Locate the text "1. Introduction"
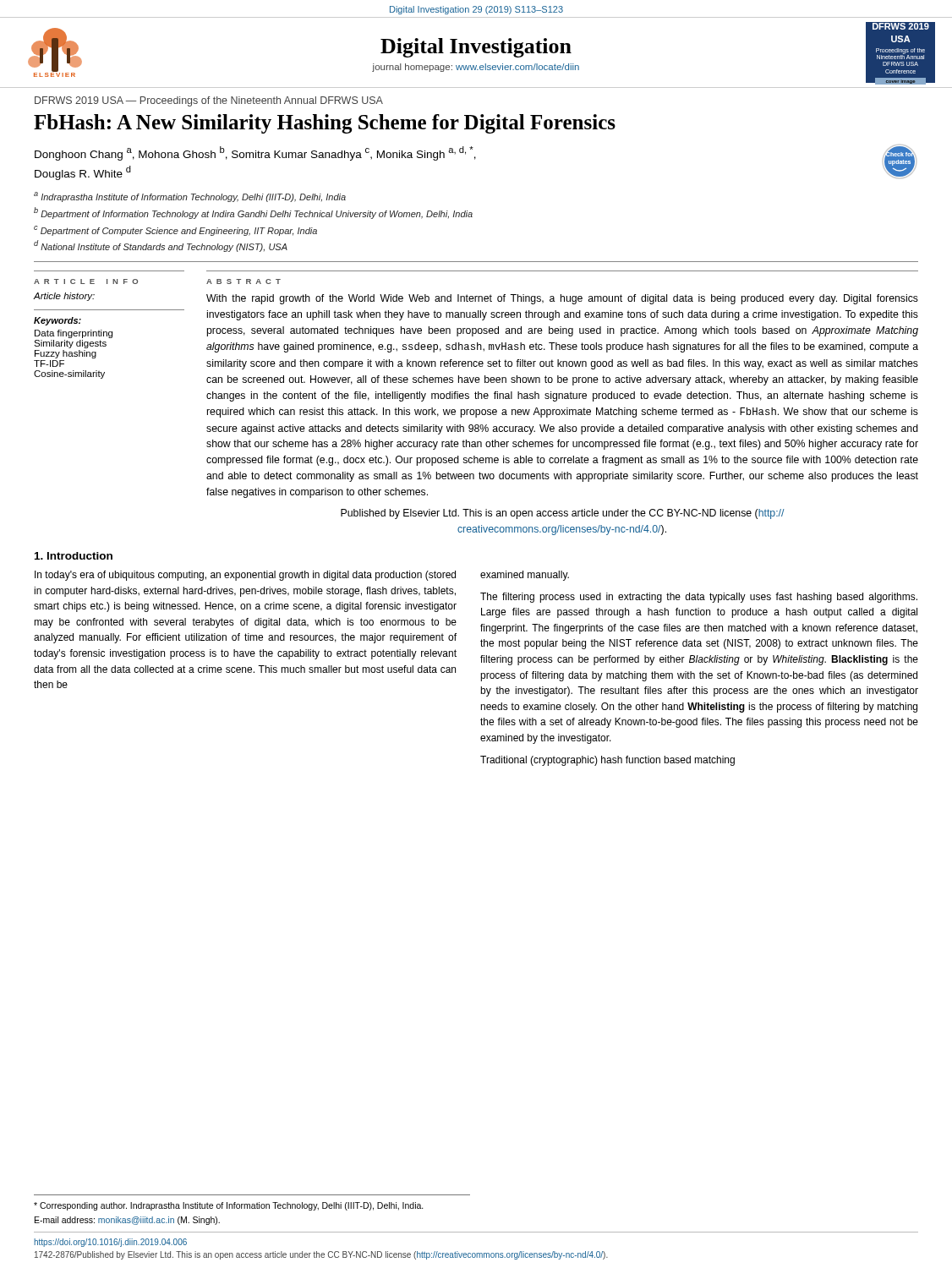 tap(73, 556)
